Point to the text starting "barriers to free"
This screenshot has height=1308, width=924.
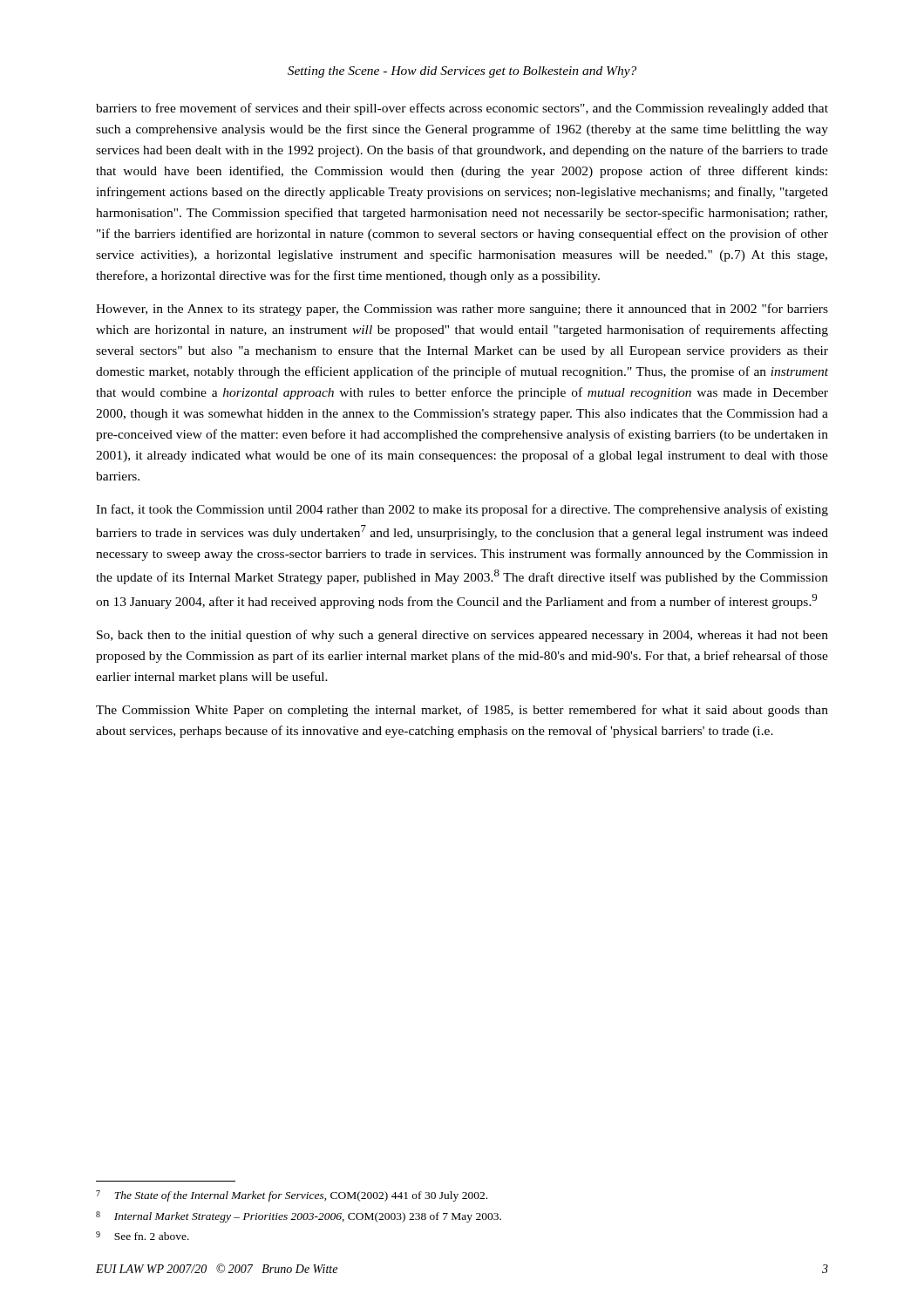(x=462, y=191)
